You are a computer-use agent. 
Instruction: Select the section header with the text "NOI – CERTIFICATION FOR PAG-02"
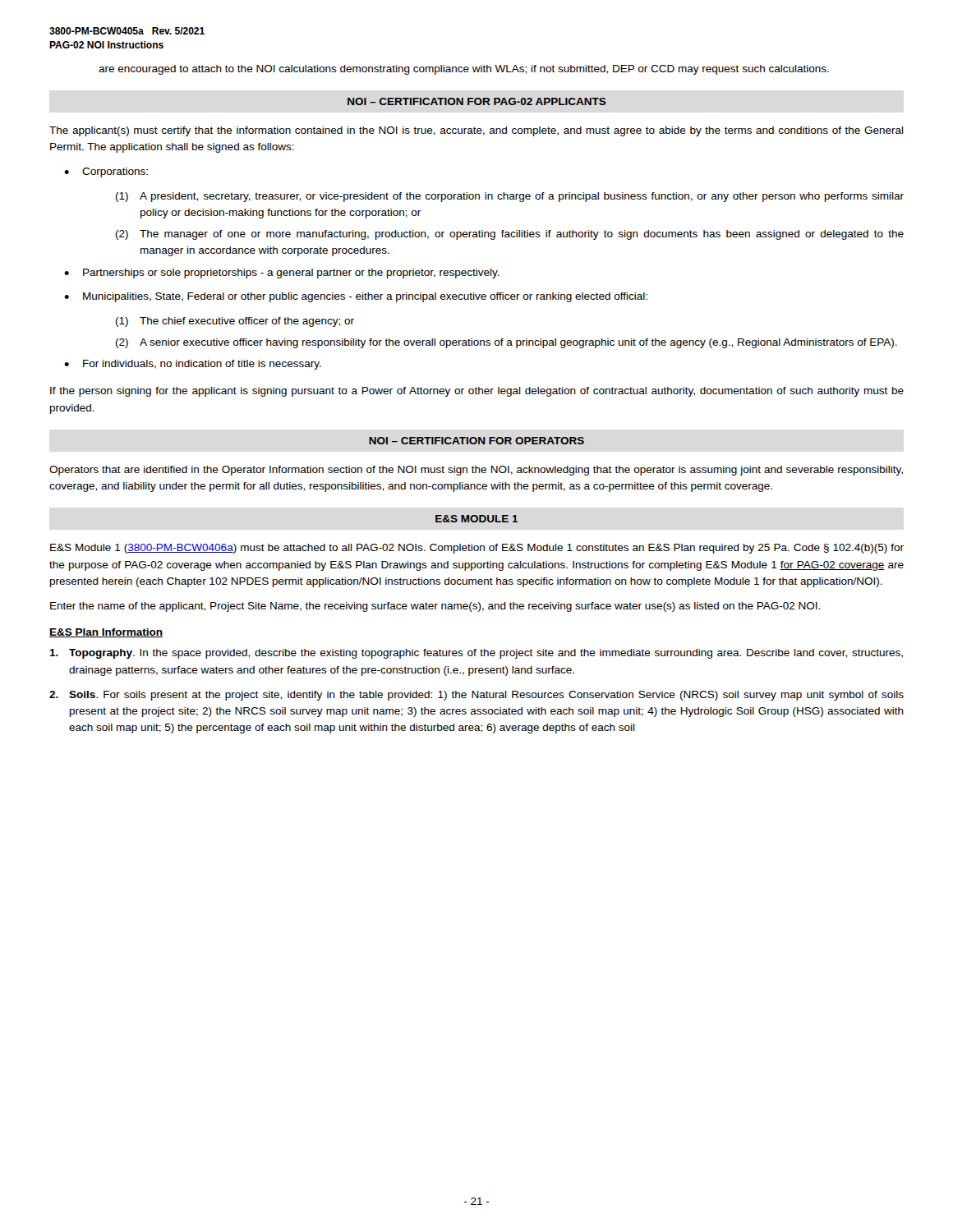pos(476,101)
